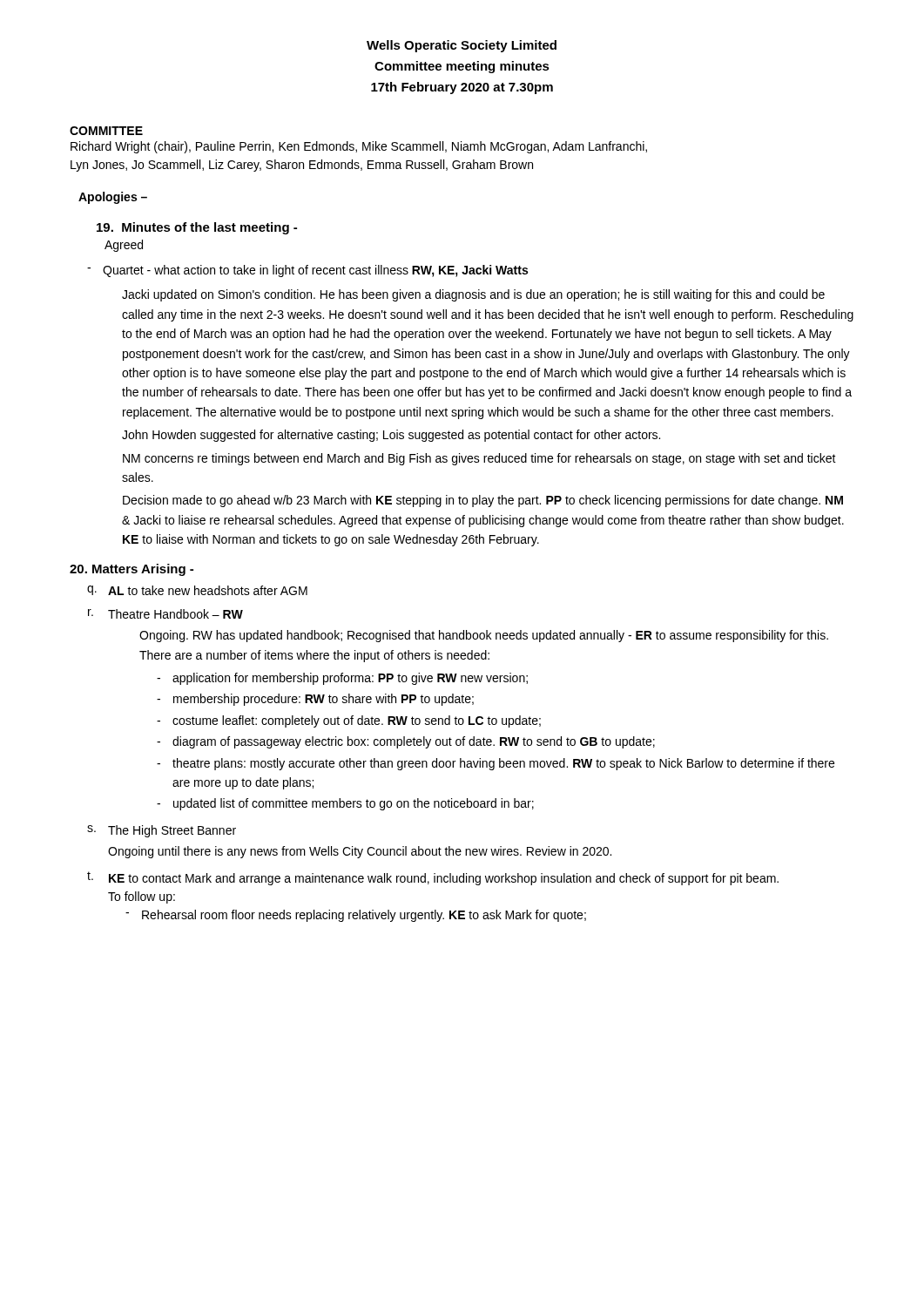Navigate to the region starting "- Rehearsal room floor needs replacing"

point(356,915)
